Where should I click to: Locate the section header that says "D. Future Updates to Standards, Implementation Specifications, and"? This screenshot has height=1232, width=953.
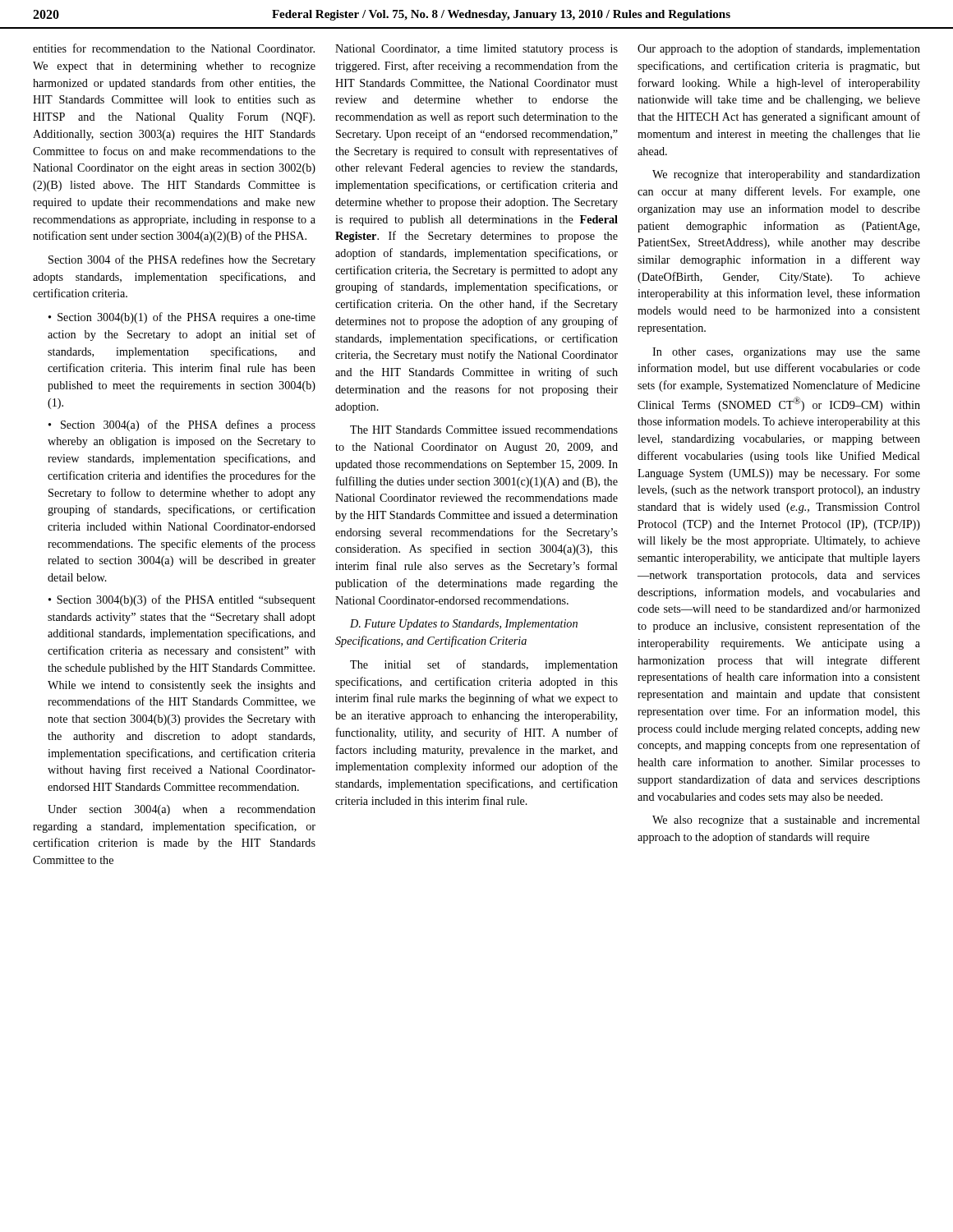(x=476, y=633)
